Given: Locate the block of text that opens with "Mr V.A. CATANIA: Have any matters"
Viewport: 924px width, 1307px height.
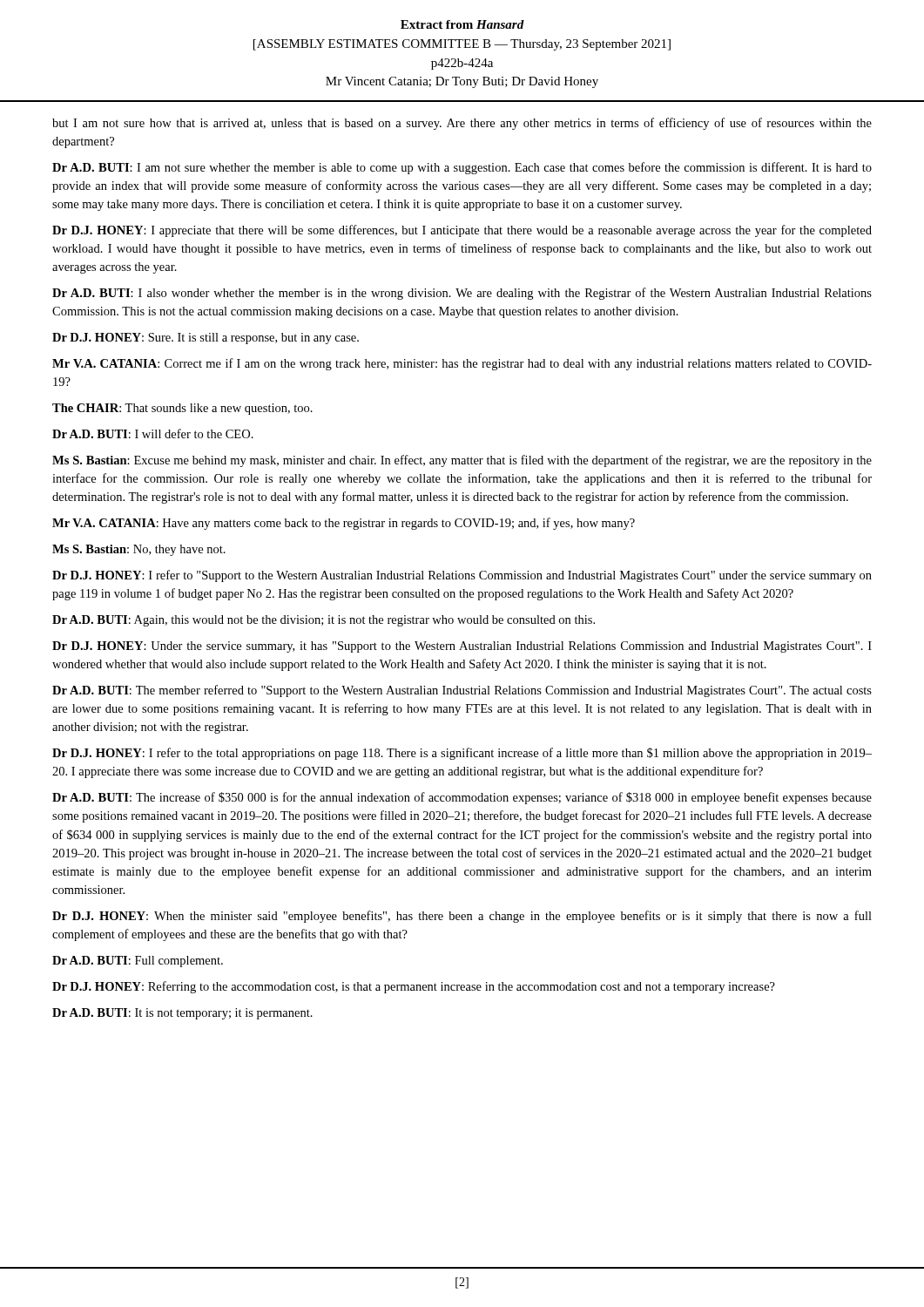Looking at the screenshot, I should (x=344, y=523).
